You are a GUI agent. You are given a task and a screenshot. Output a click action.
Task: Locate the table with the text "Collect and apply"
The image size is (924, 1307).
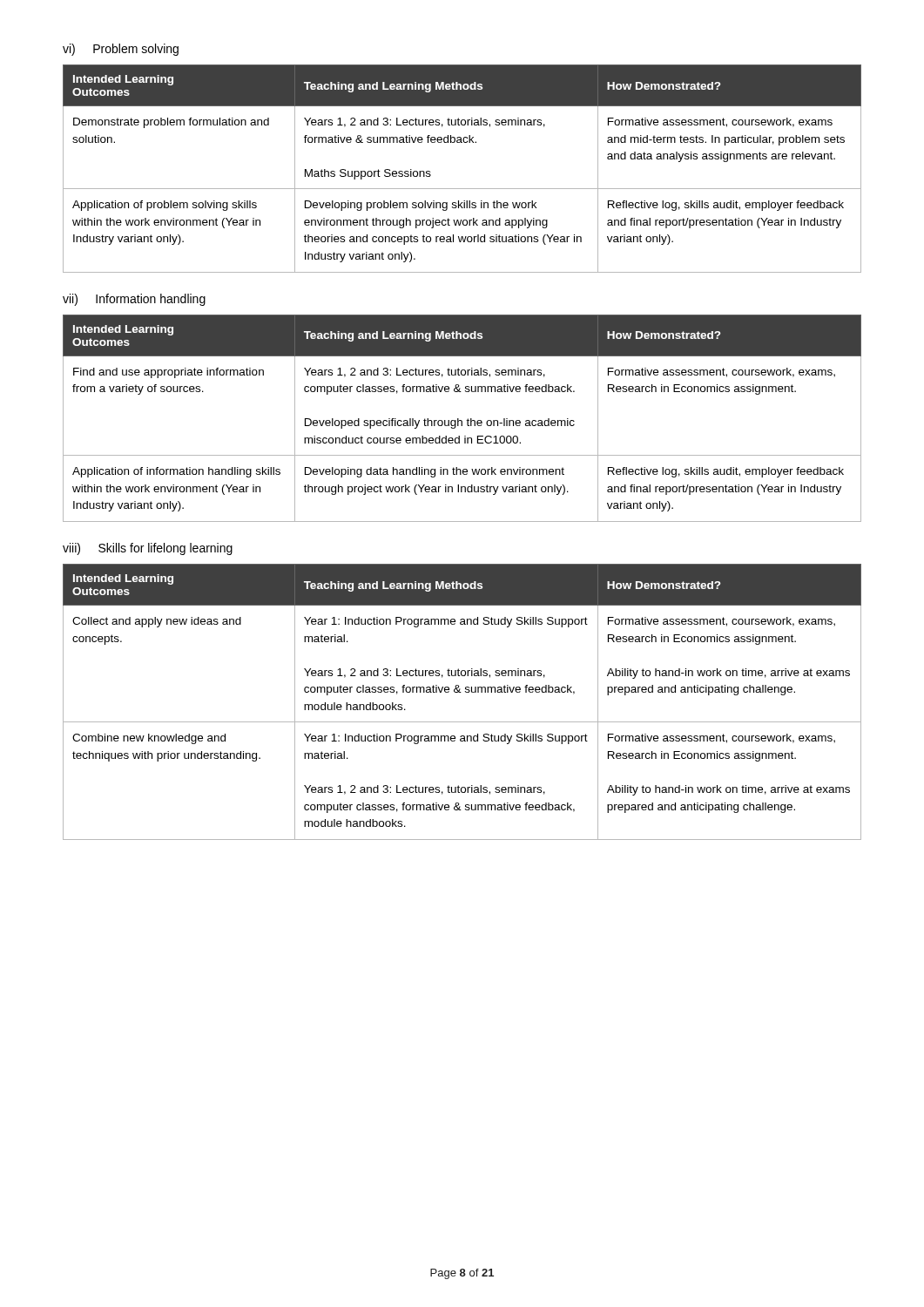pyautogui.click(x=462, y=702)
